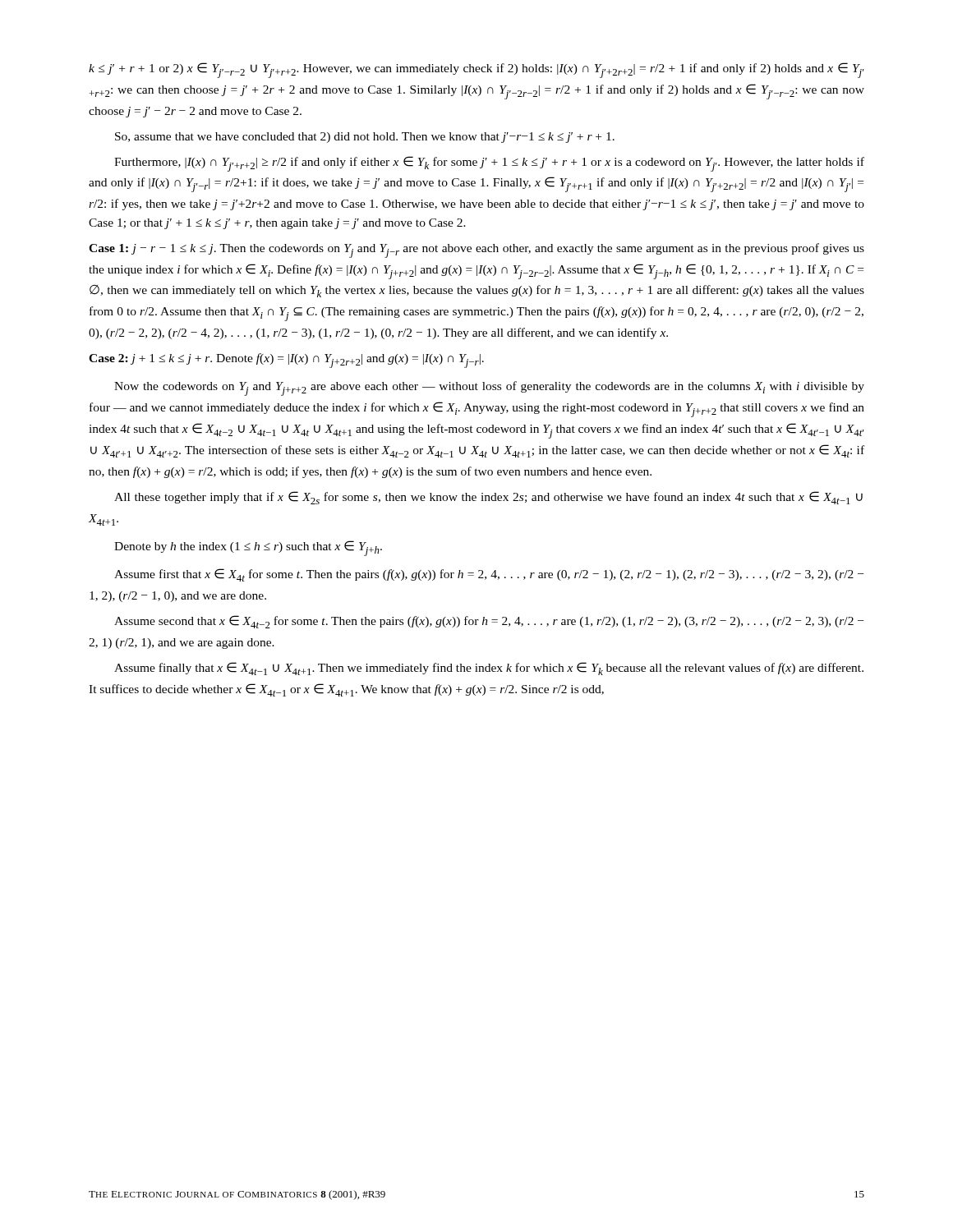This screenshot has height=1232, width=953.
Task: Locate the block of text that opens with "Assume second that x"
Action: pos(476,632)
